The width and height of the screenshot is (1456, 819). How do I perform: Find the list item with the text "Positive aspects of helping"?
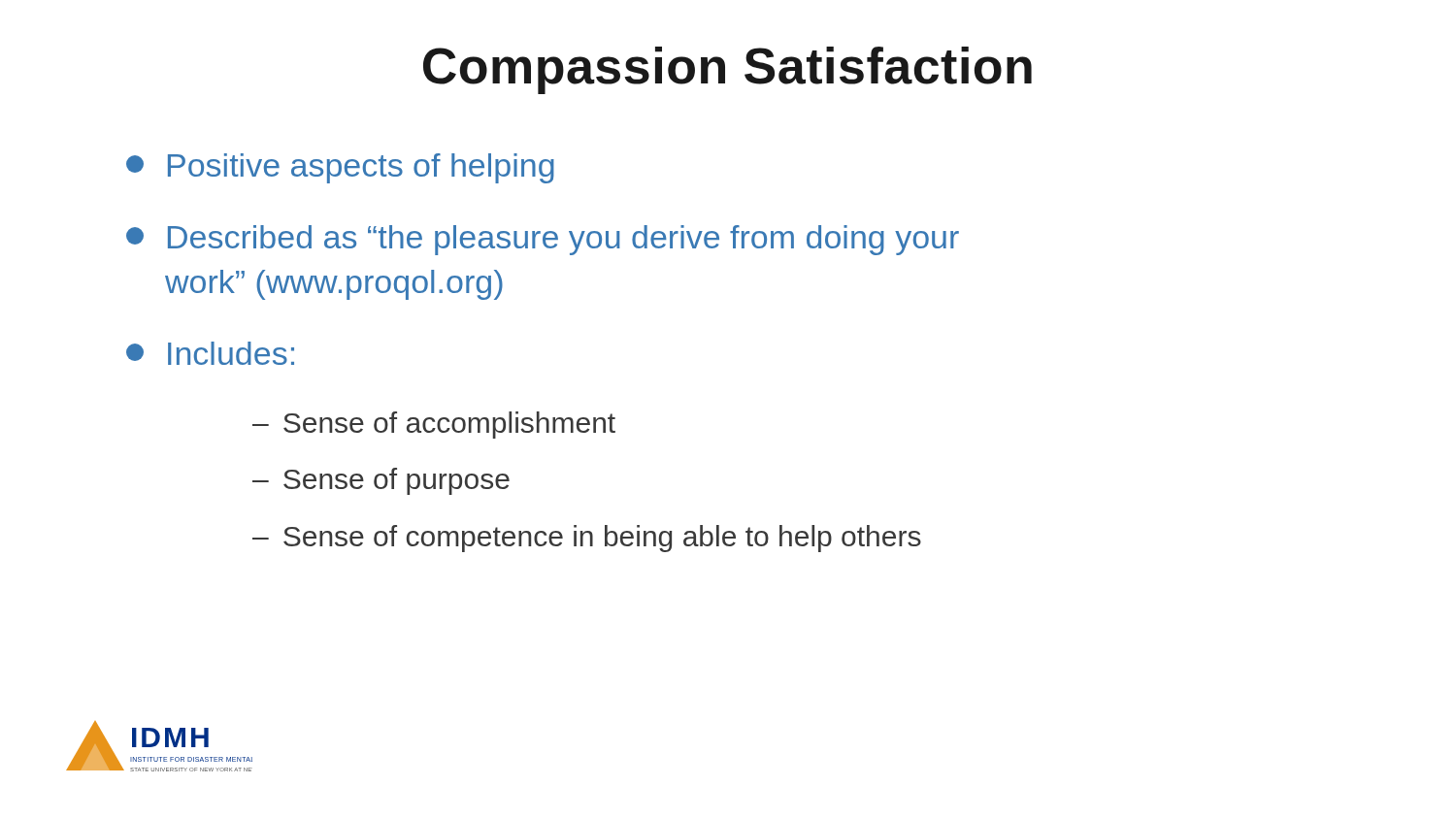tap(341, 166)
